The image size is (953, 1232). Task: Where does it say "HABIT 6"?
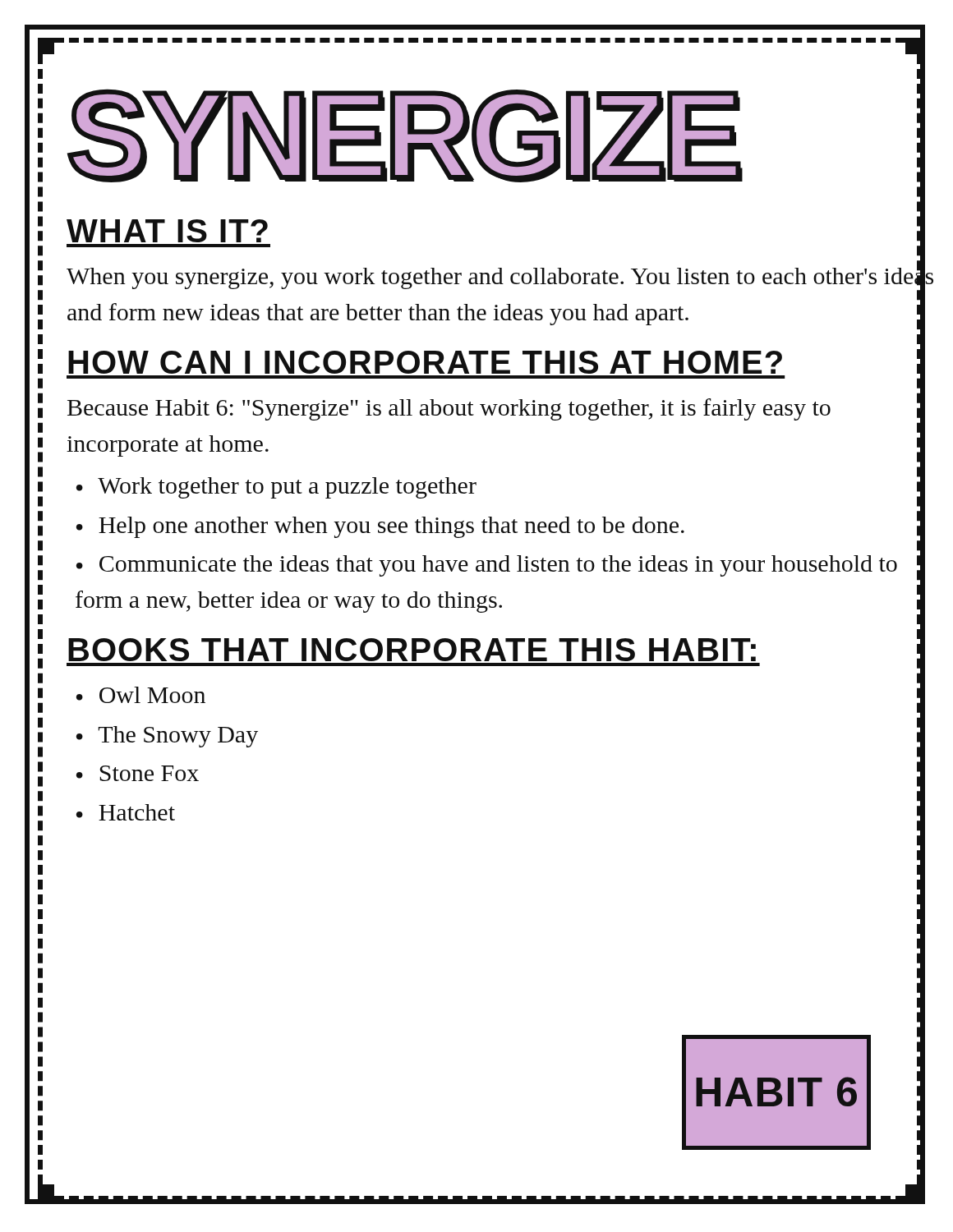[776, 1092]
